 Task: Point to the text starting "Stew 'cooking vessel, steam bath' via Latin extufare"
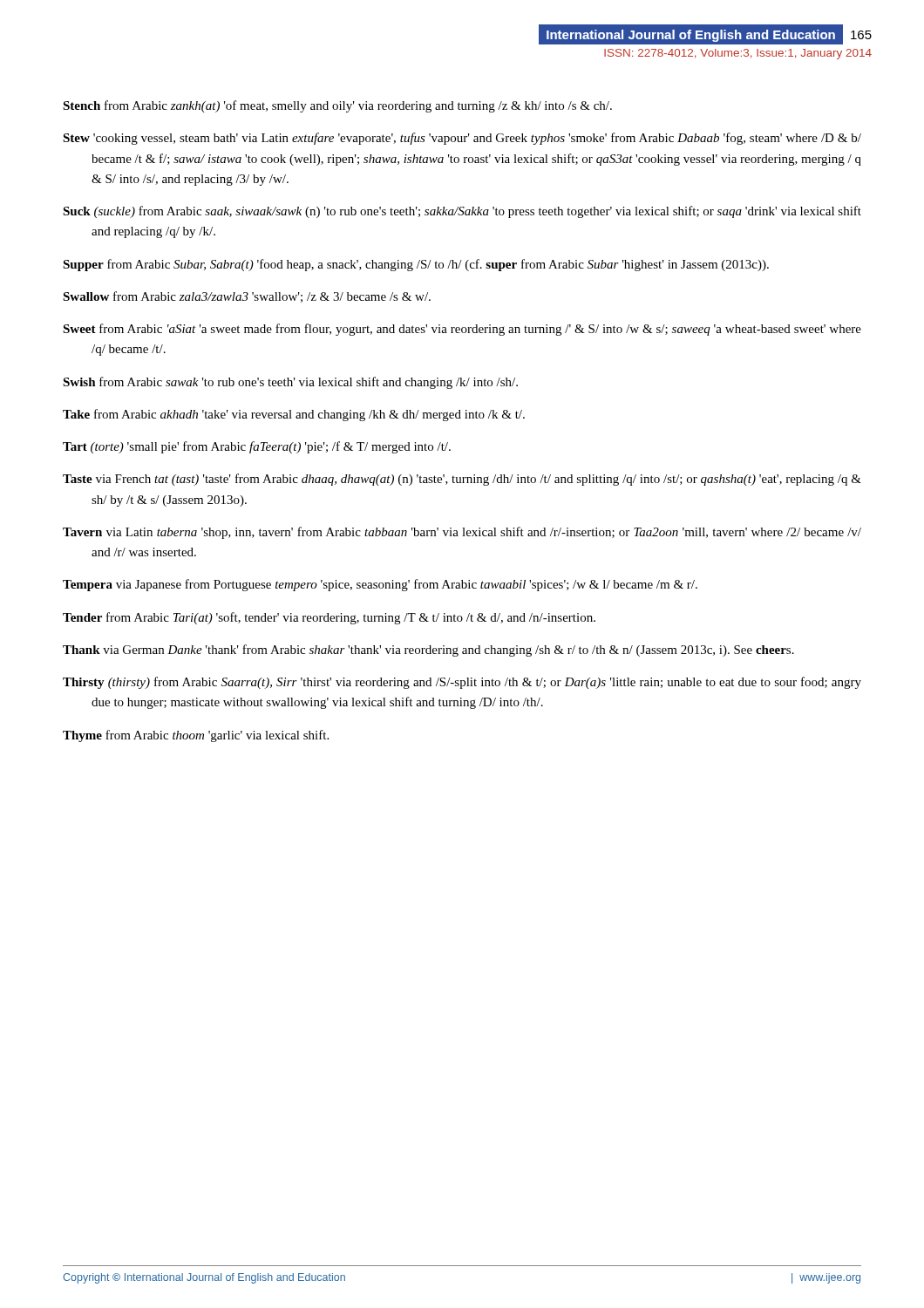(462, 159)
